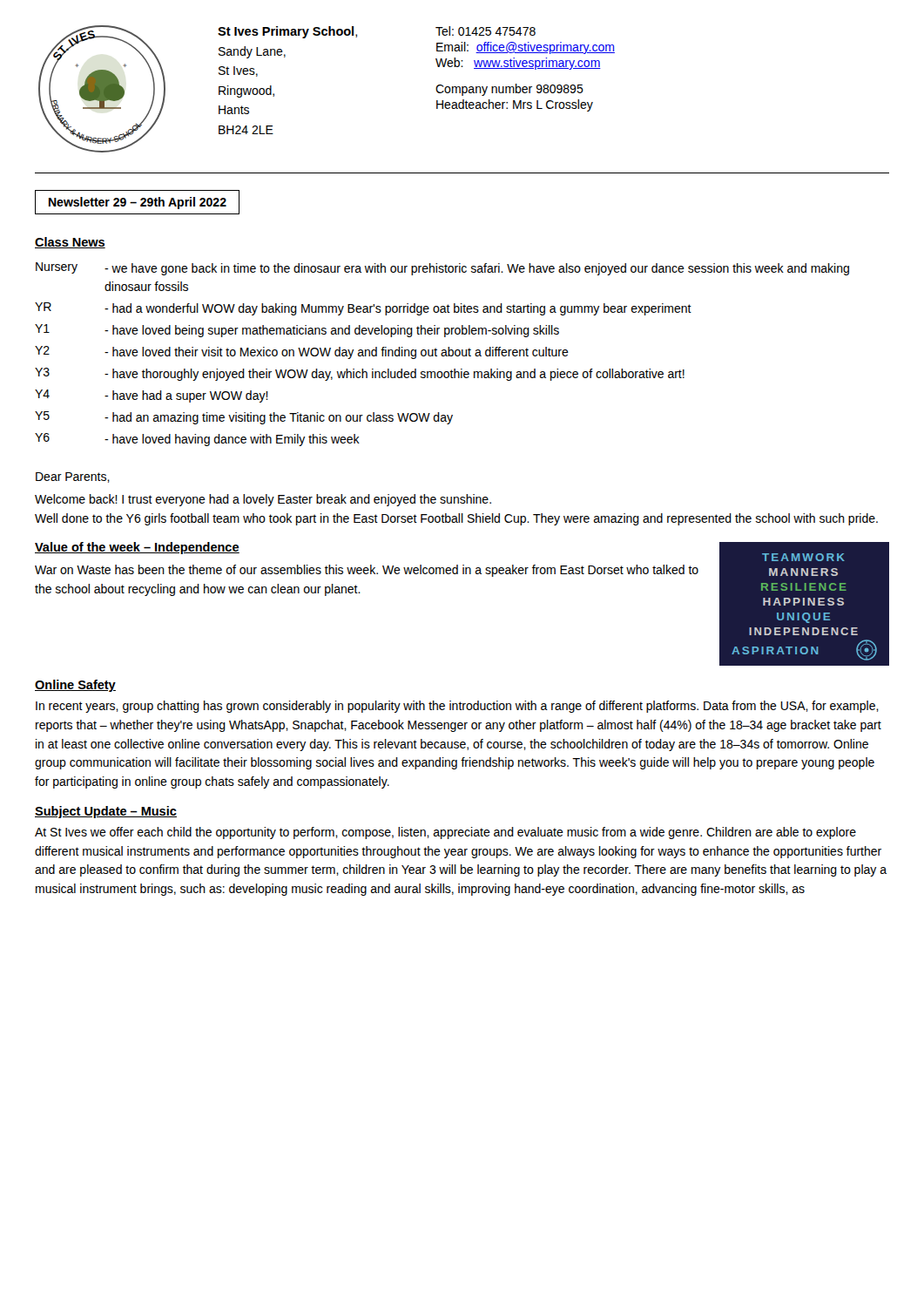Find the block on this page that starts "Y1 - have loved being super mathematicians"

pyautogui.click(x=462, y=331)
